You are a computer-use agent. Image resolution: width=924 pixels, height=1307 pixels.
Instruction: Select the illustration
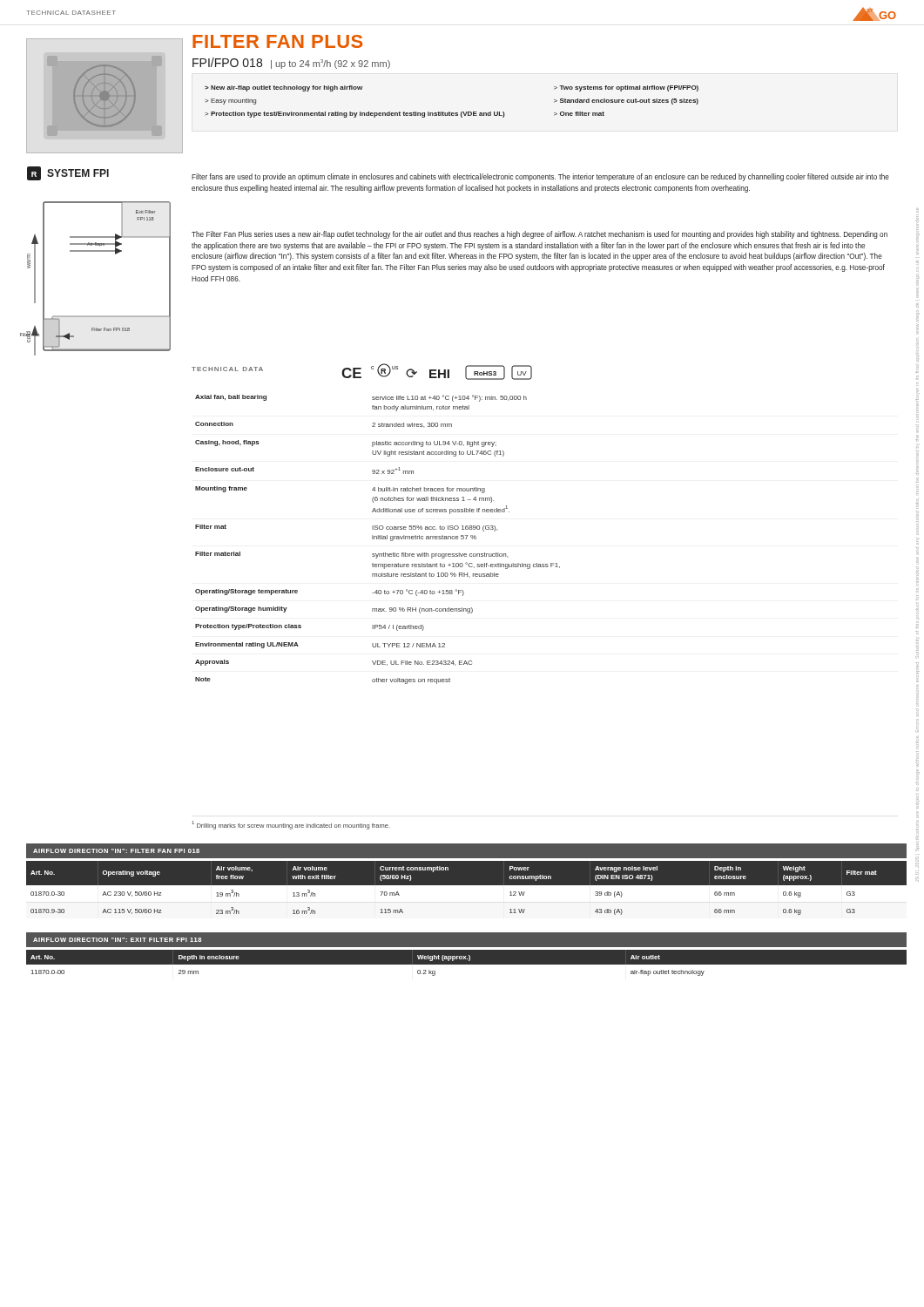click(x=619, y=372)
